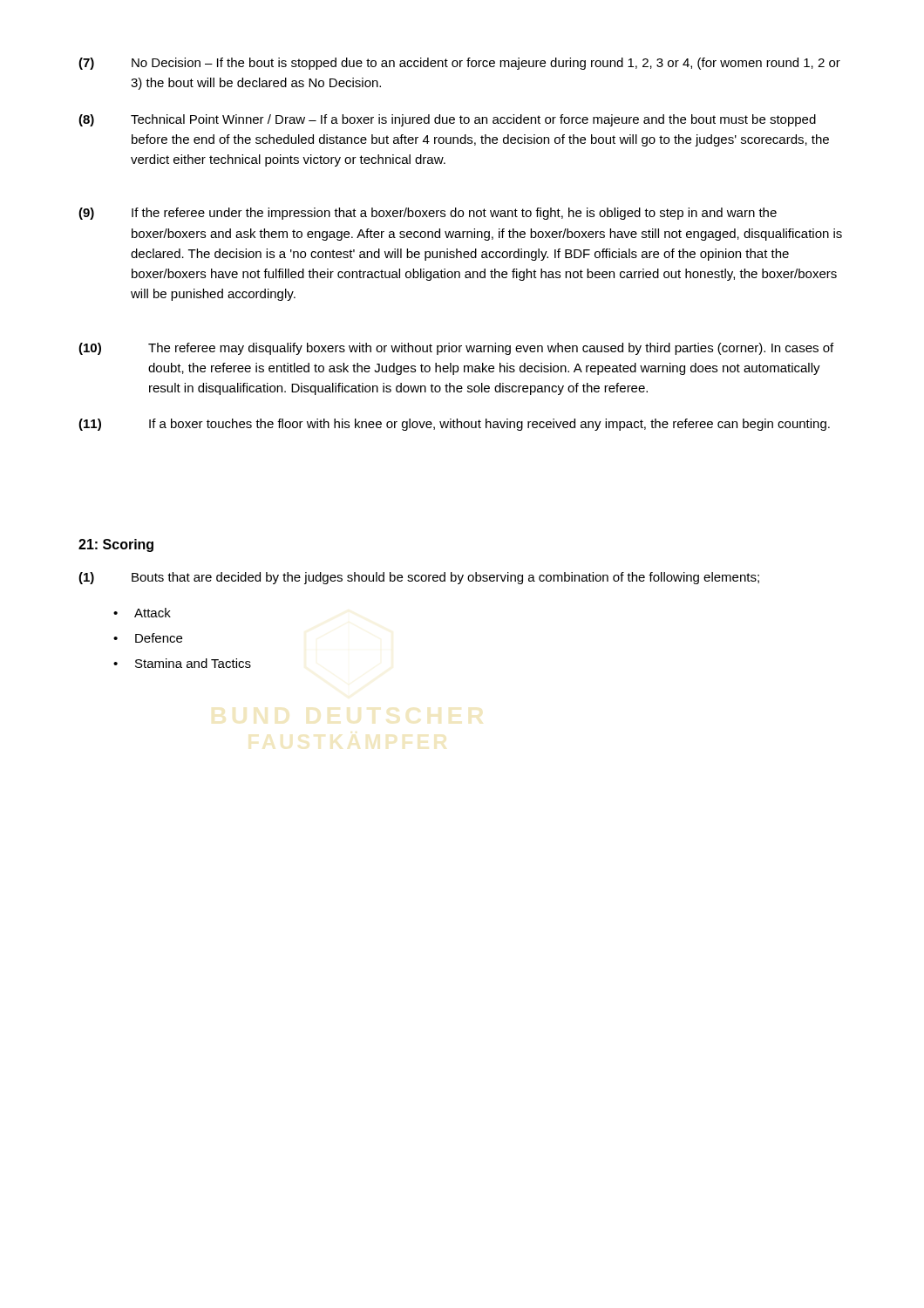The height and width of the screenshot is (1308, 924).
Task: Locate the text "21: Scoring"
Action: click(116, 544)
